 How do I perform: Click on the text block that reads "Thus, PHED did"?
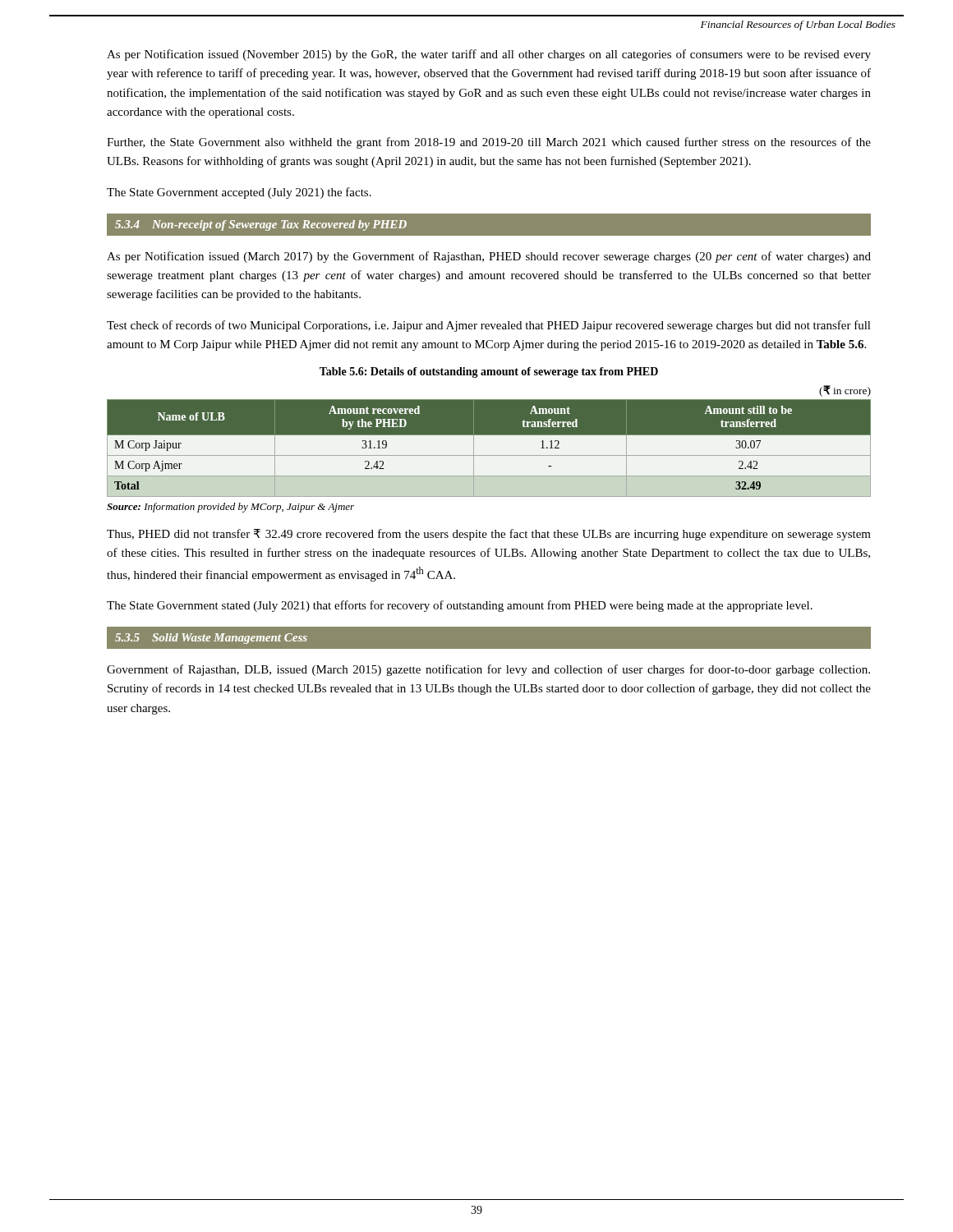pos(489,554)
